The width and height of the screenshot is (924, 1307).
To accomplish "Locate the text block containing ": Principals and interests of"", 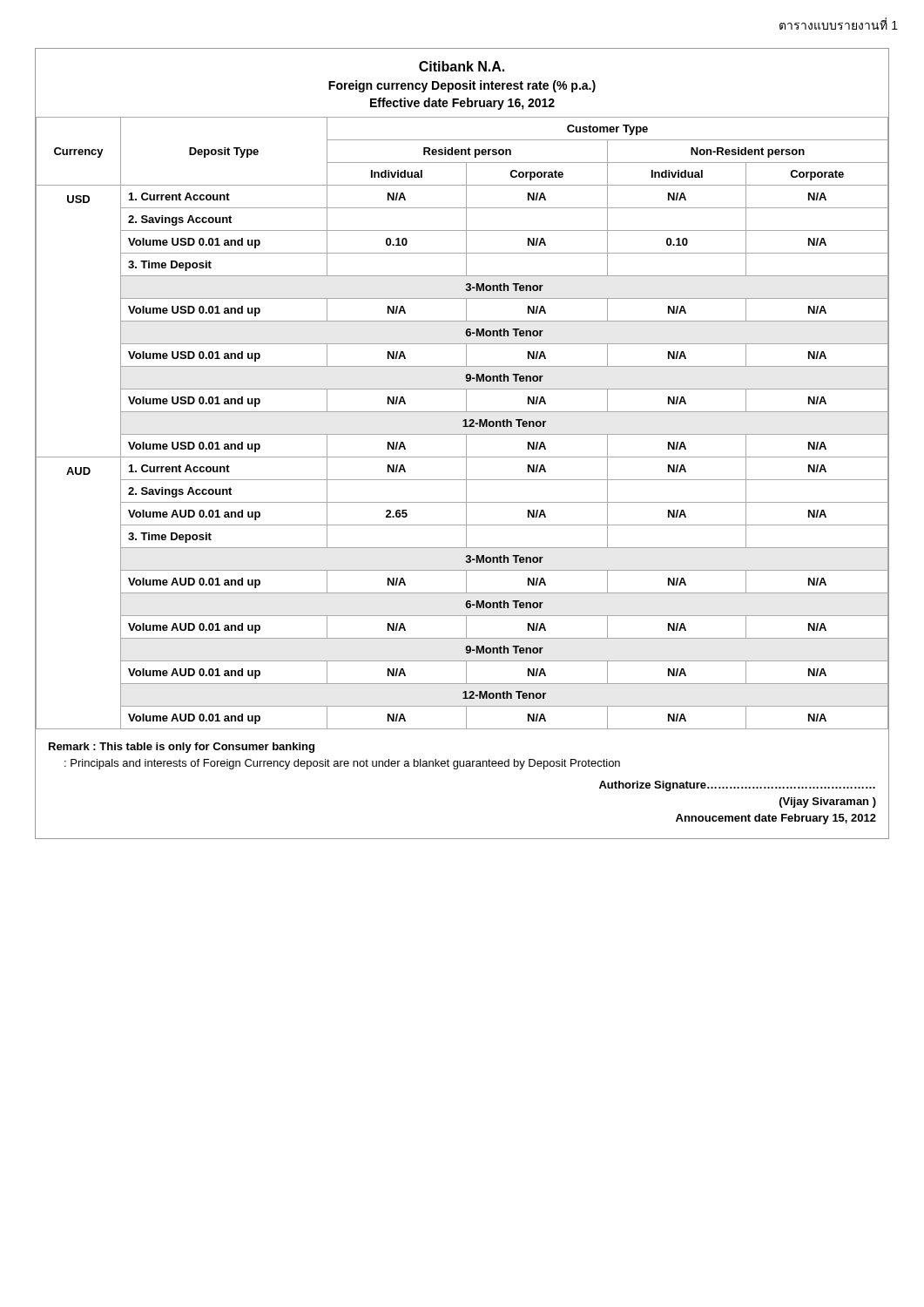I will tap(334, 763).
